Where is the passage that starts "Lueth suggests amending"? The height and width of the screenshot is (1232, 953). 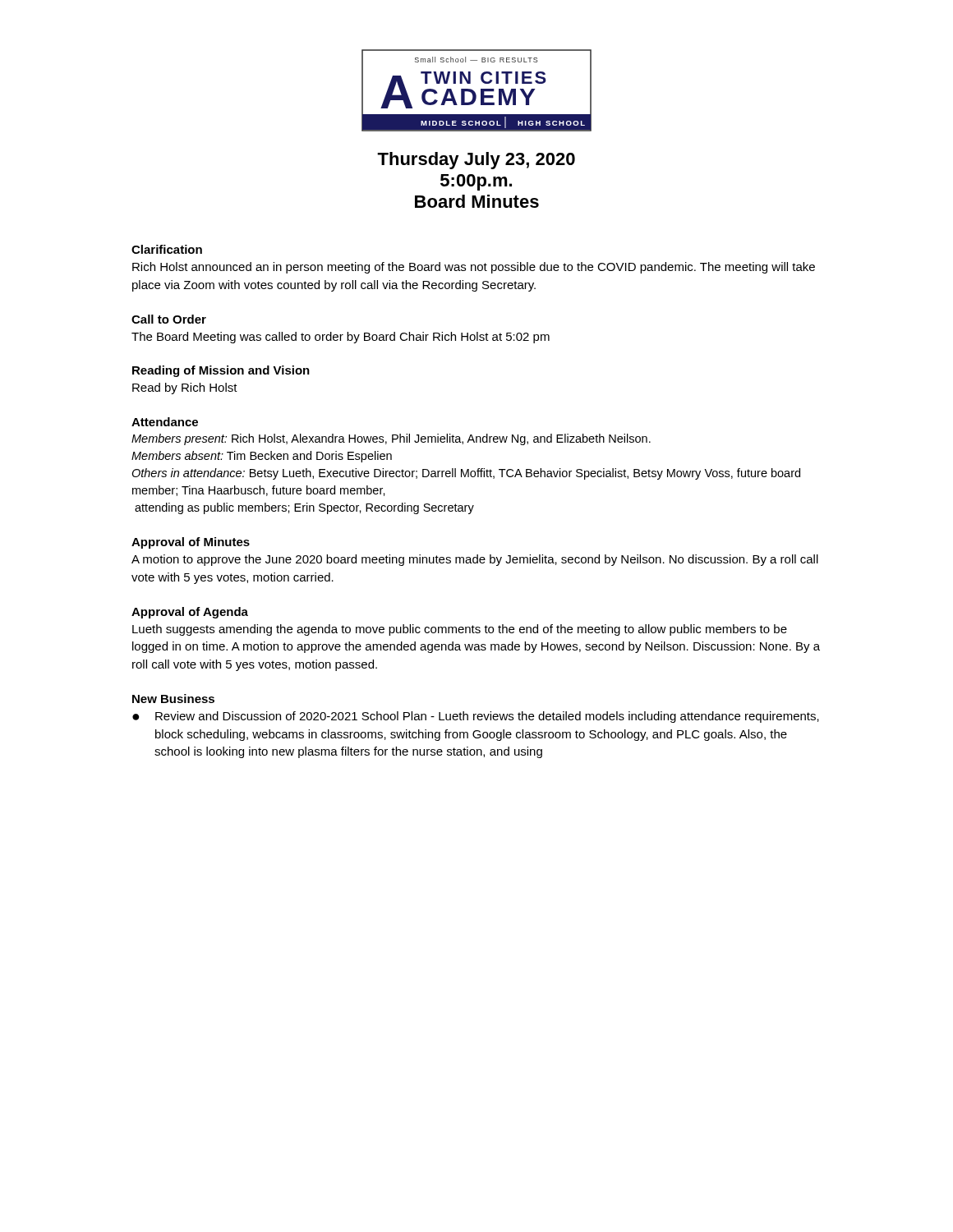(476, 646)
